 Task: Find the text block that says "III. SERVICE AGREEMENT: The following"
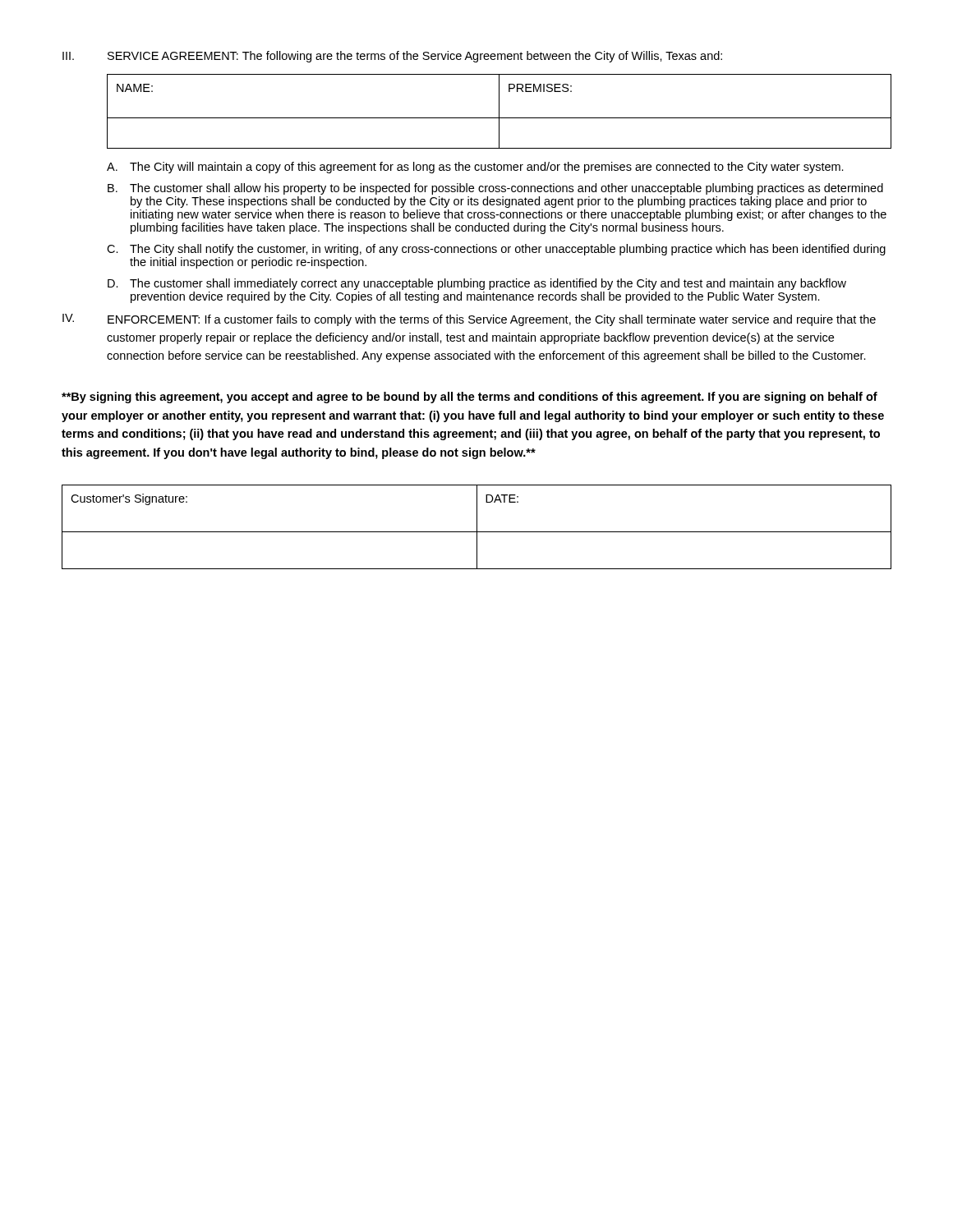476,56
